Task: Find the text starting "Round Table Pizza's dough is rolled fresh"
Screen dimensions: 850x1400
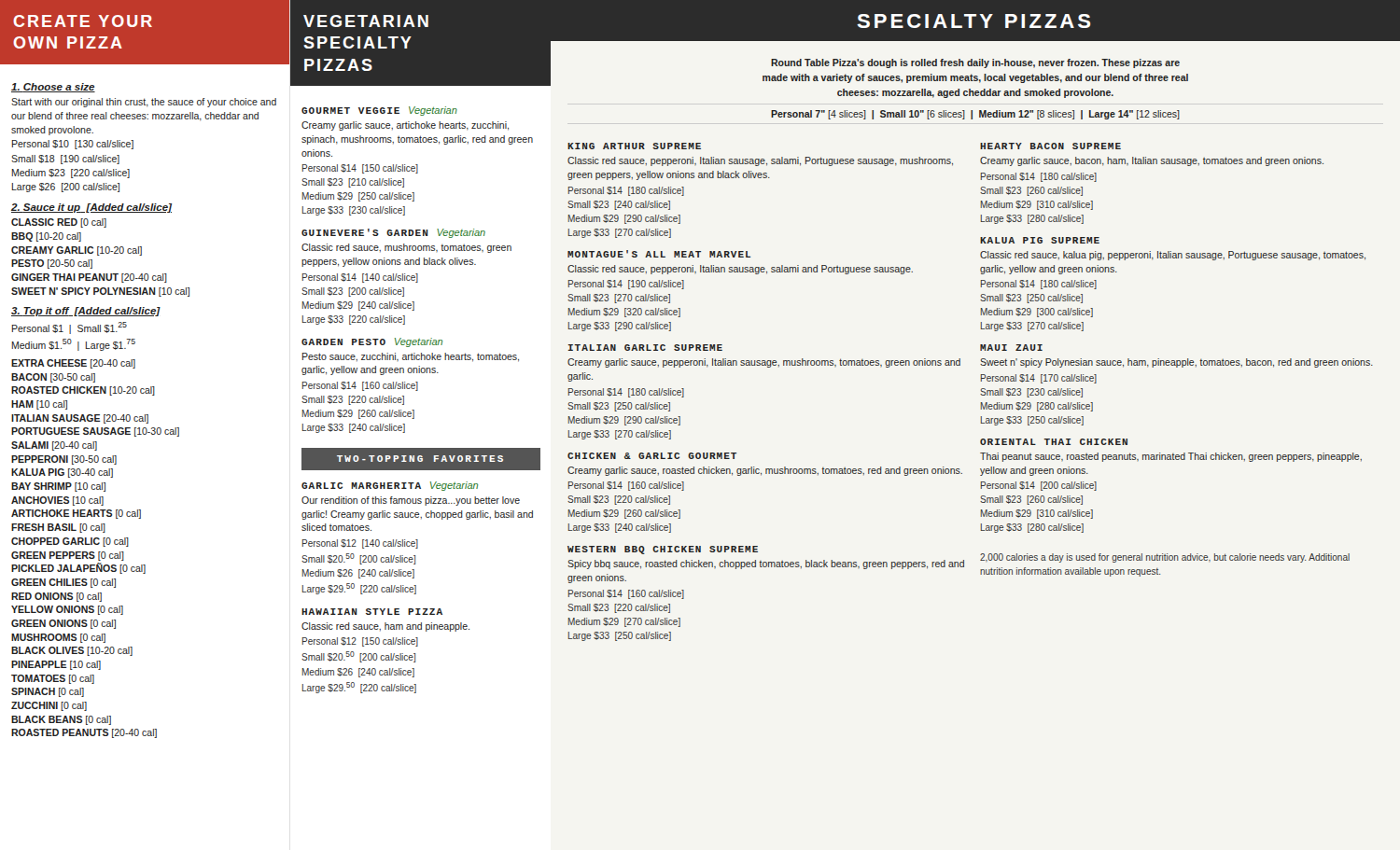Action: click(975, 77)
